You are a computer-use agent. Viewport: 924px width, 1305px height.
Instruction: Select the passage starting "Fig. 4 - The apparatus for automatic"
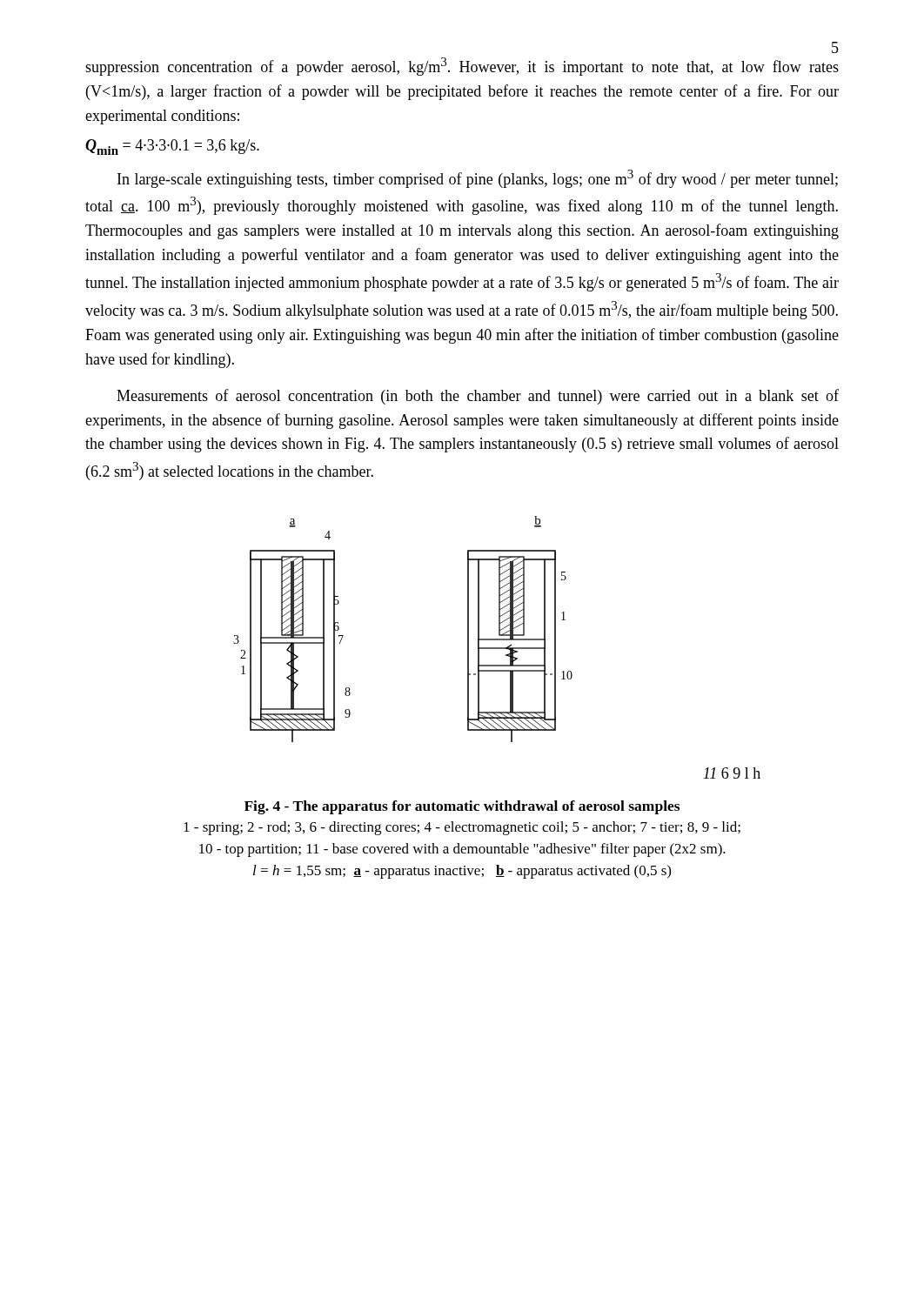pos(462,838)
